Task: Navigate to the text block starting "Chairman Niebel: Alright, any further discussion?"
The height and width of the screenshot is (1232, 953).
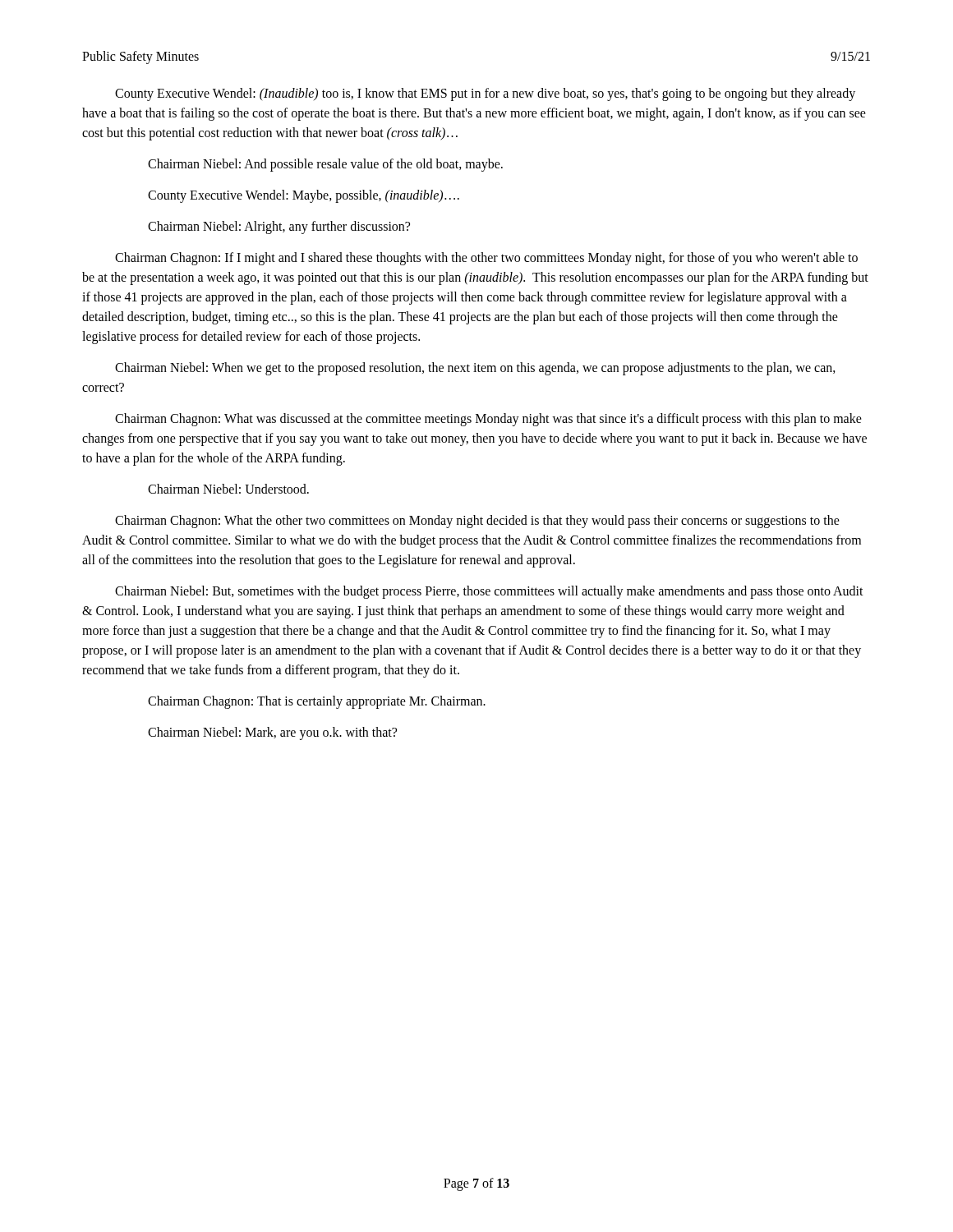Action: [x=279, y=226]
